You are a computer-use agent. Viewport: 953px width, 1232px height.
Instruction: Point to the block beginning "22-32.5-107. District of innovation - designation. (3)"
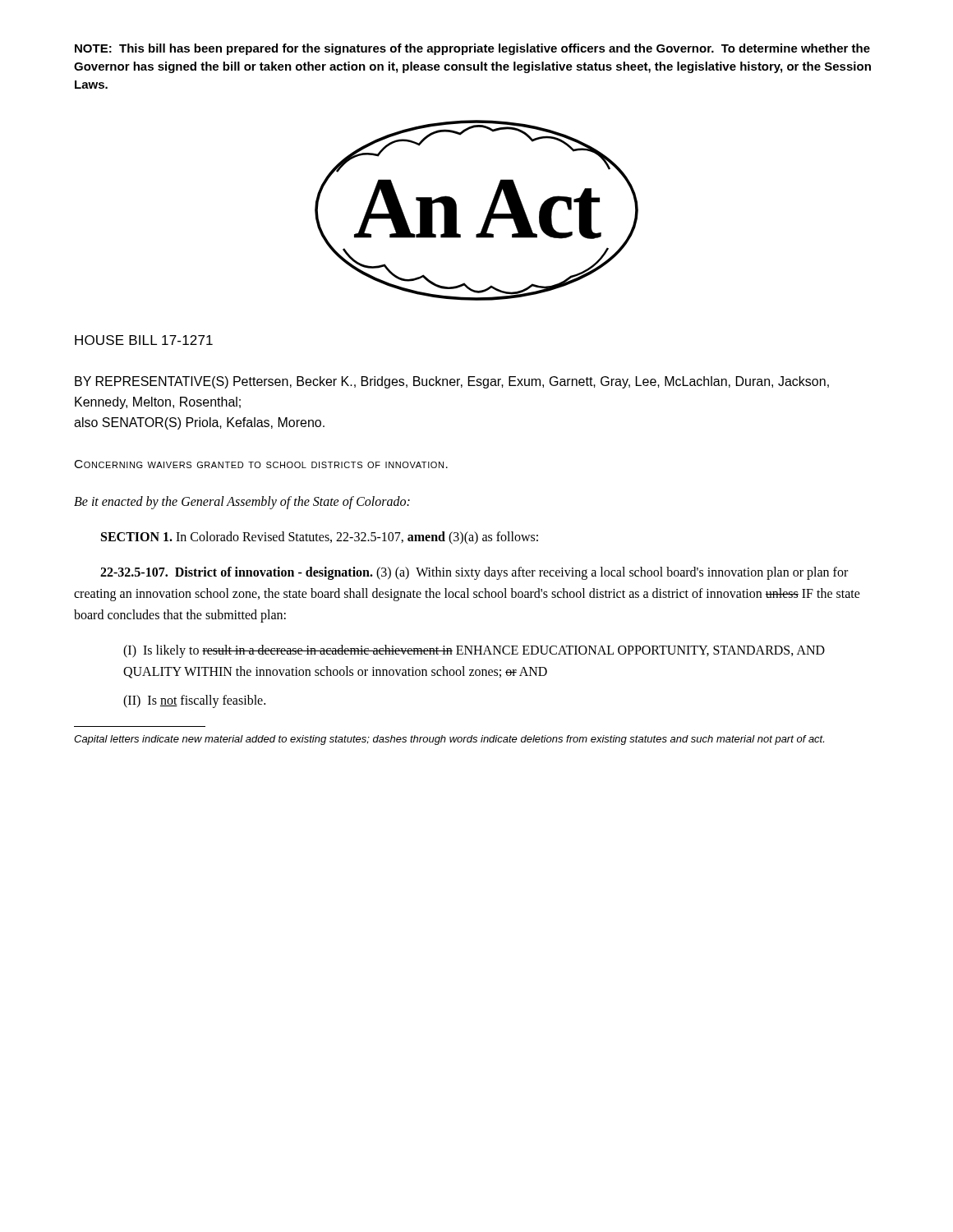(x=467, y=593)
